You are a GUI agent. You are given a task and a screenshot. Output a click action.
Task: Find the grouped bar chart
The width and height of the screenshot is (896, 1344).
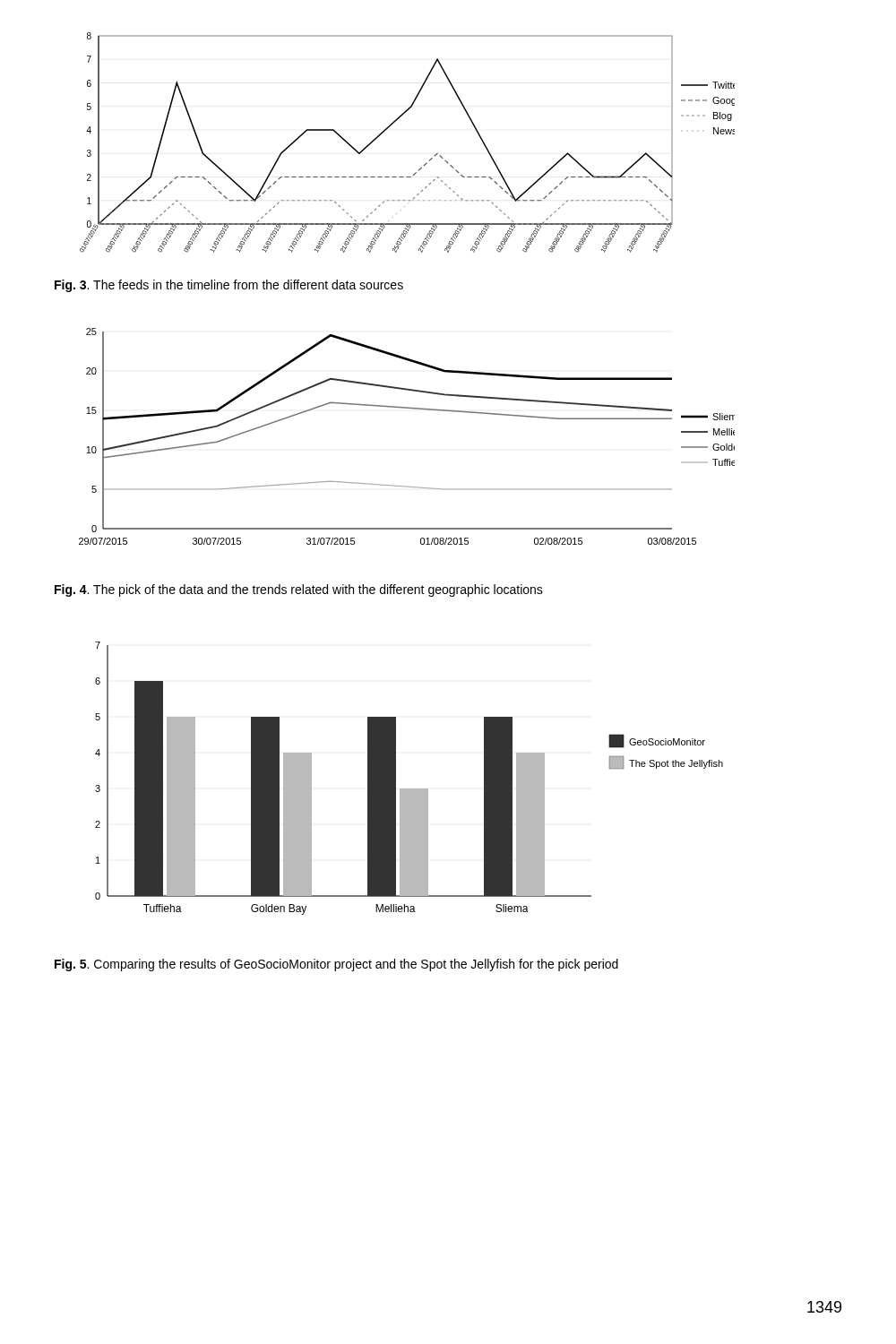pyautogui.click(x=394, y=789)
